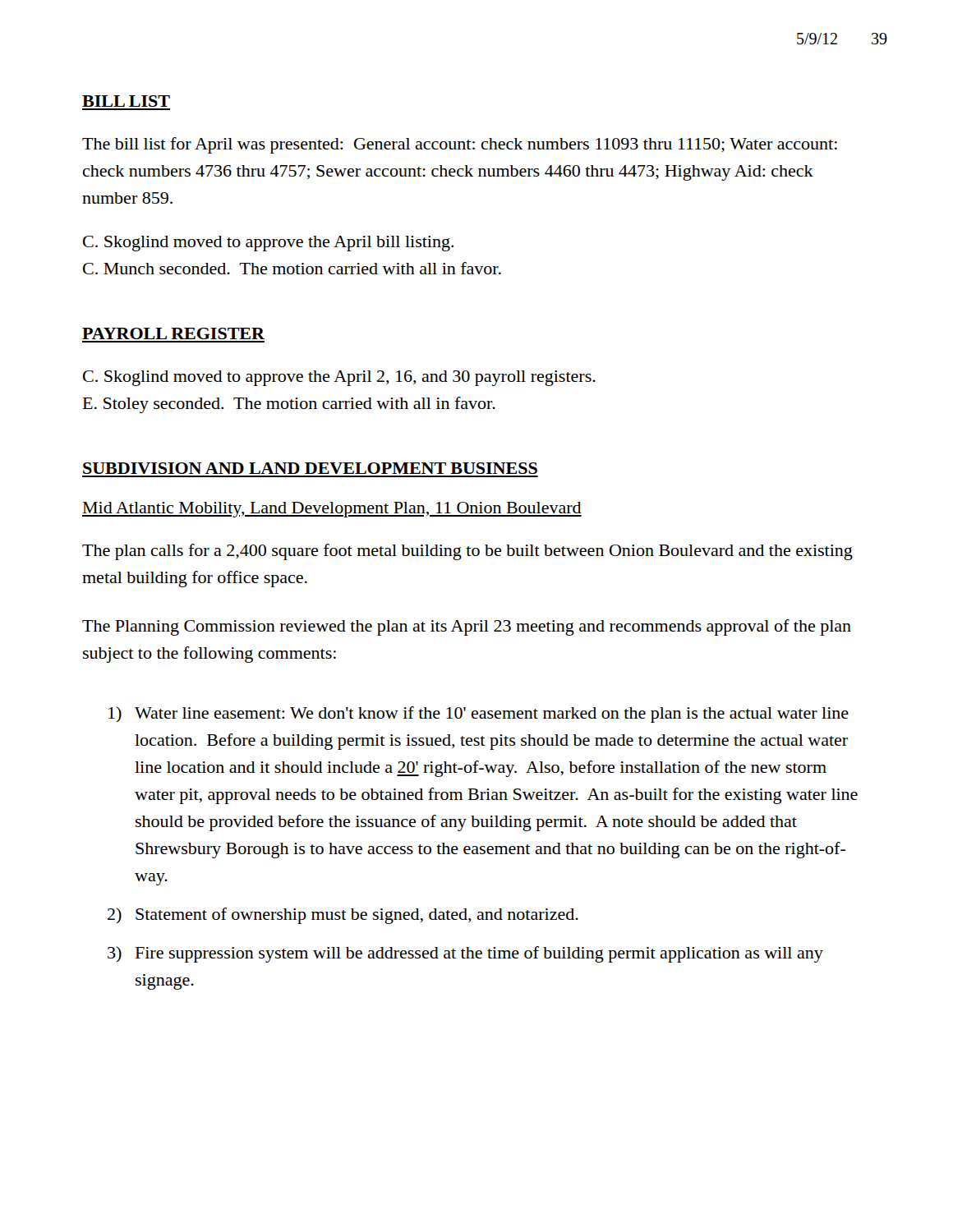Find the list item that says "C. Munch seconded. The motion carried with"

click(x=292, y=268)
